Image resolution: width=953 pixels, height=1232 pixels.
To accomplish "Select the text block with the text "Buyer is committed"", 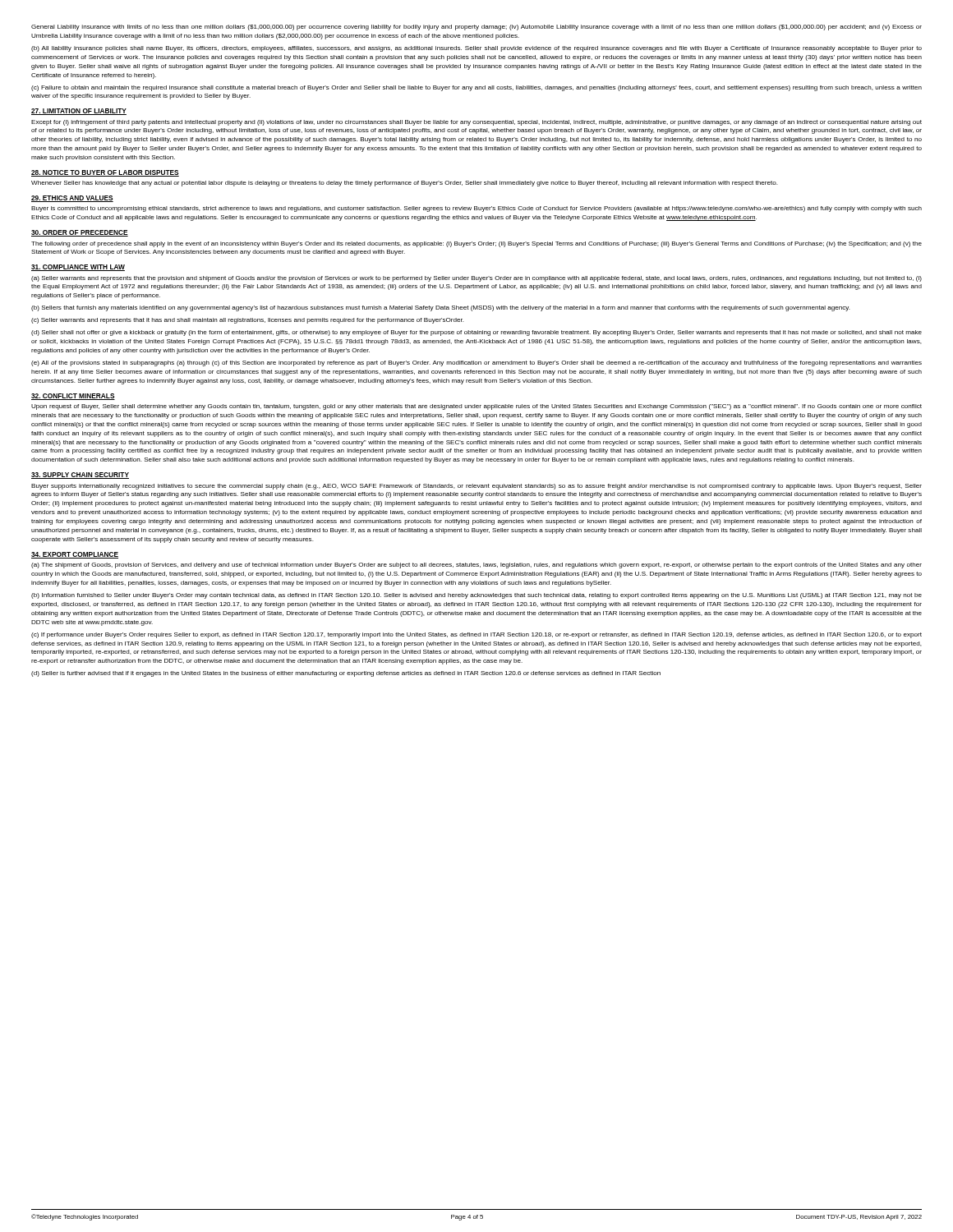I will tap(476, 214).
